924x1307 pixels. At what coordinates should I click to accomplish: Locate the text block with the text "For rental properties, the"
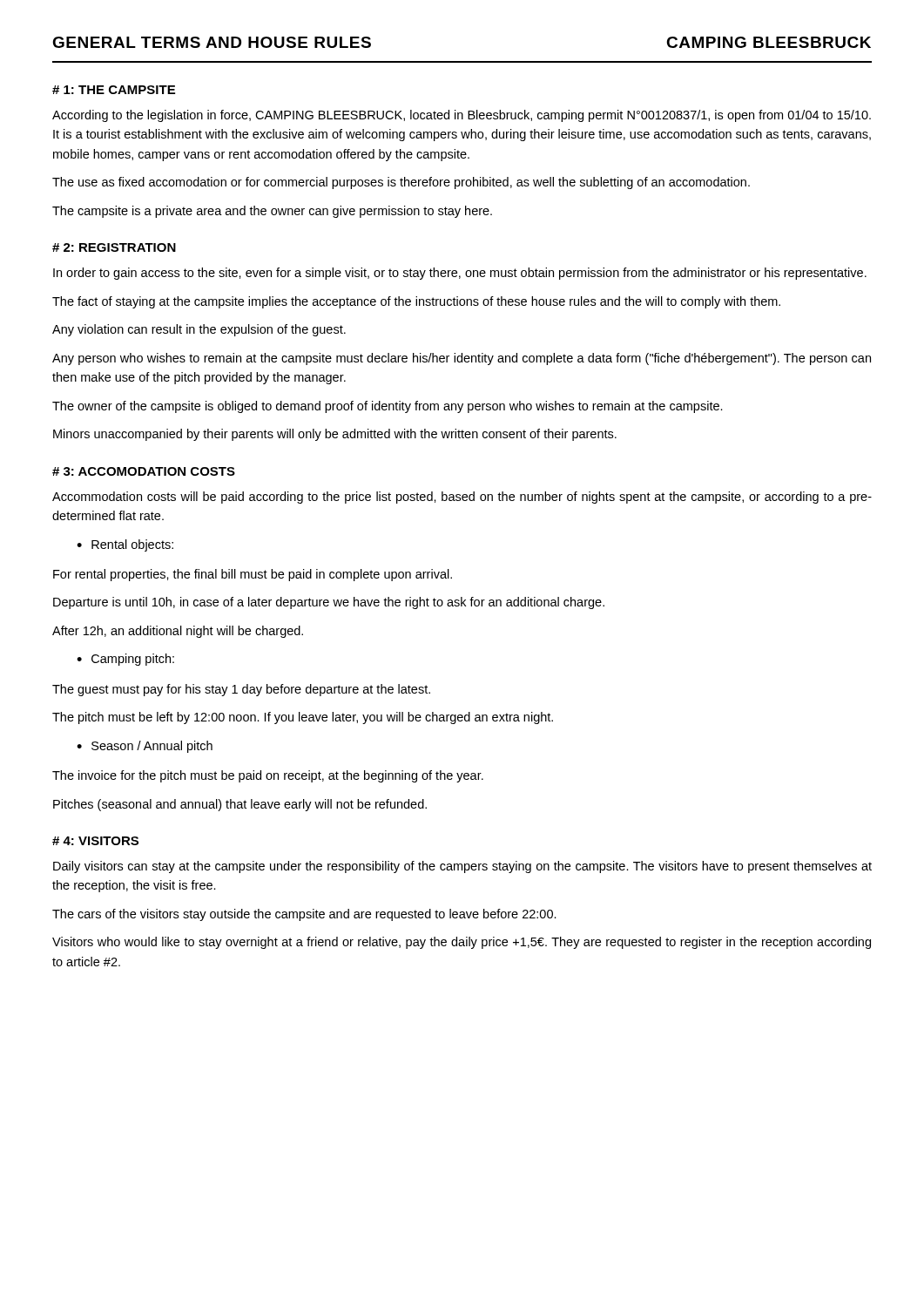(253, 574)
